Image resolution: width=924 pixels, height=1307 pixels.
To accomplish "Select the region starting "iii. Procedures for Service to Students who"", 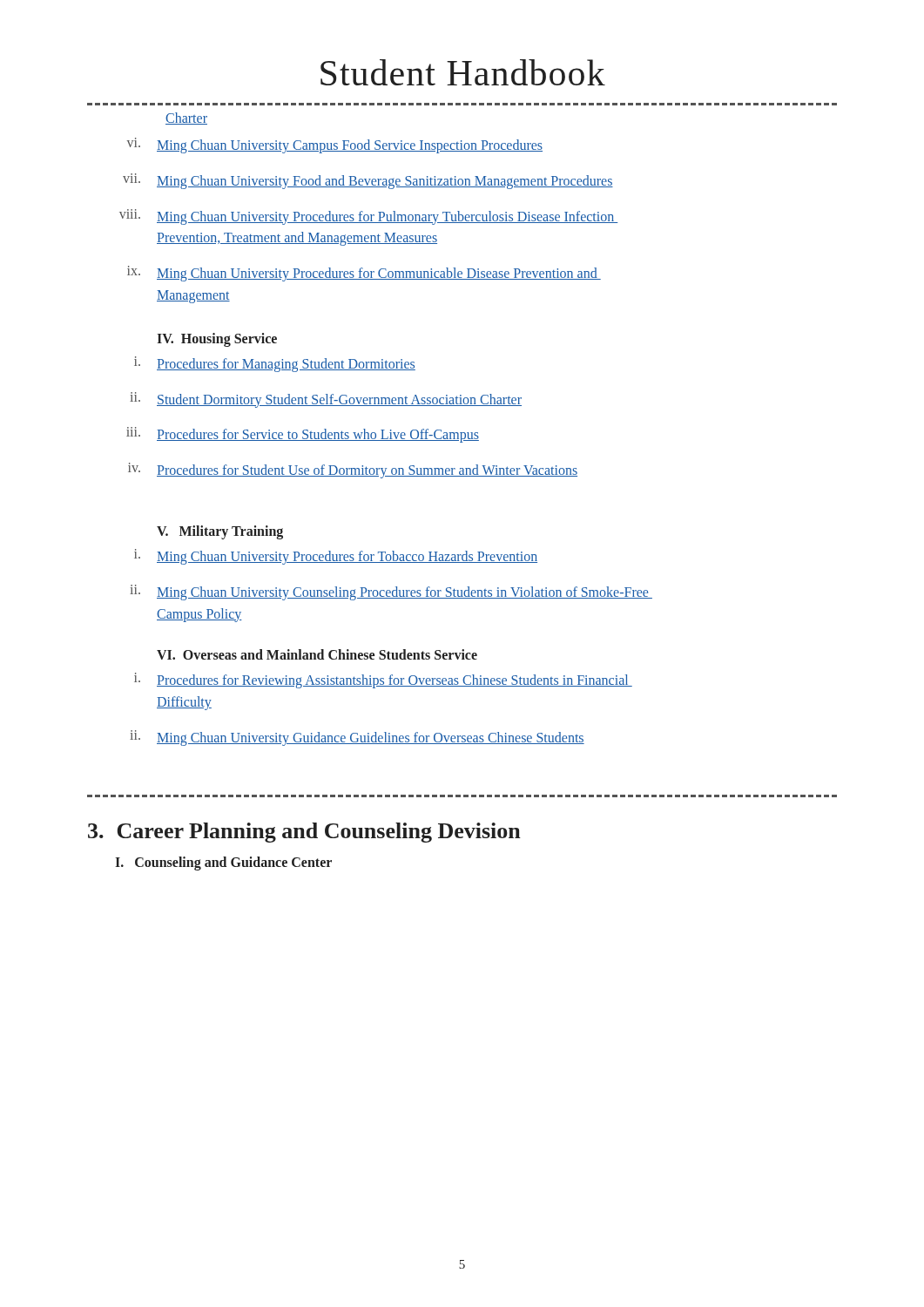I will (462, 435).
